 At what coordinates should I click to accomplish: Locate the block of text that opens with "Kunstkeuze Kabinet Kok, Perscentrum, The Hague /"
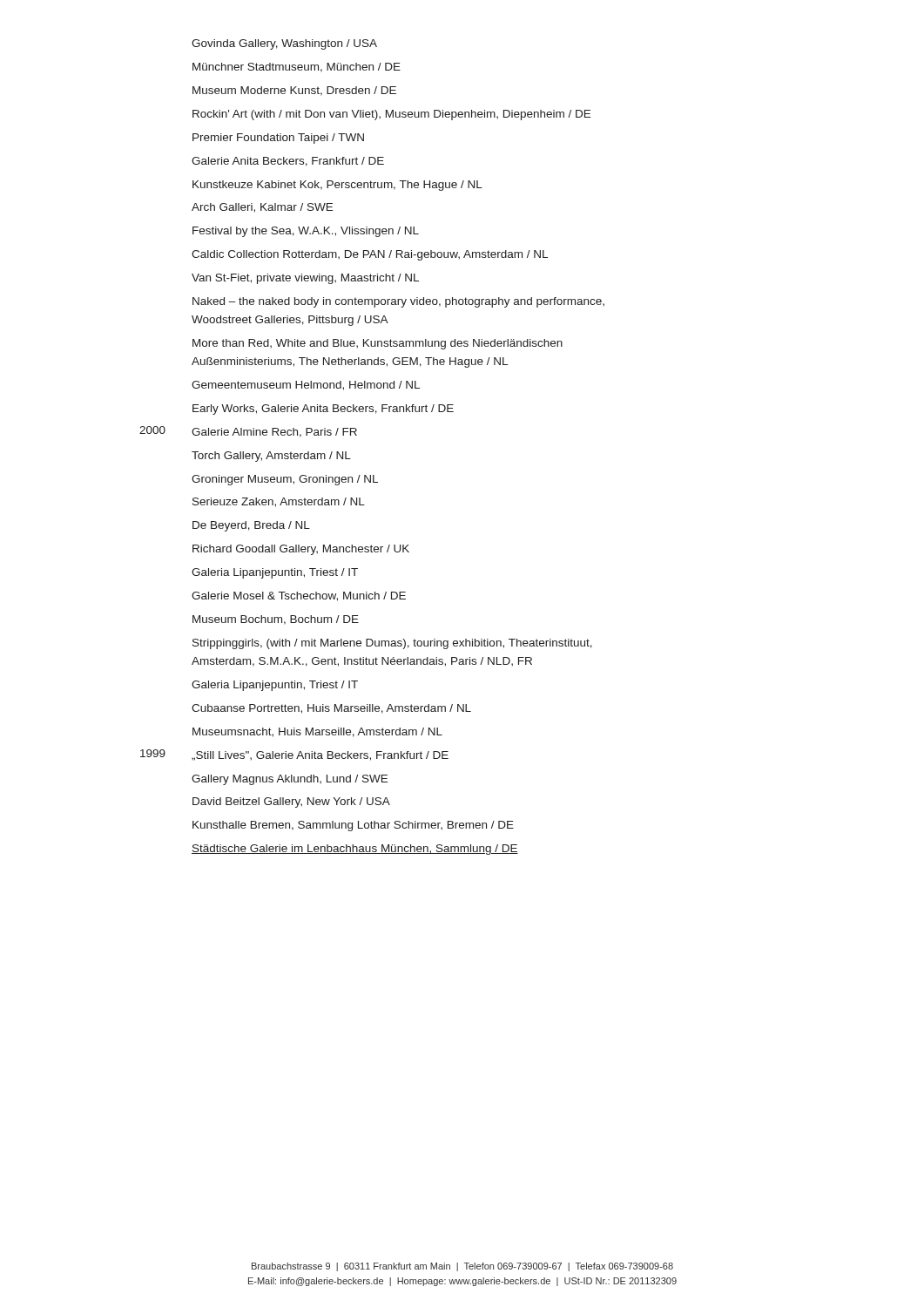(x=337, y=186)
